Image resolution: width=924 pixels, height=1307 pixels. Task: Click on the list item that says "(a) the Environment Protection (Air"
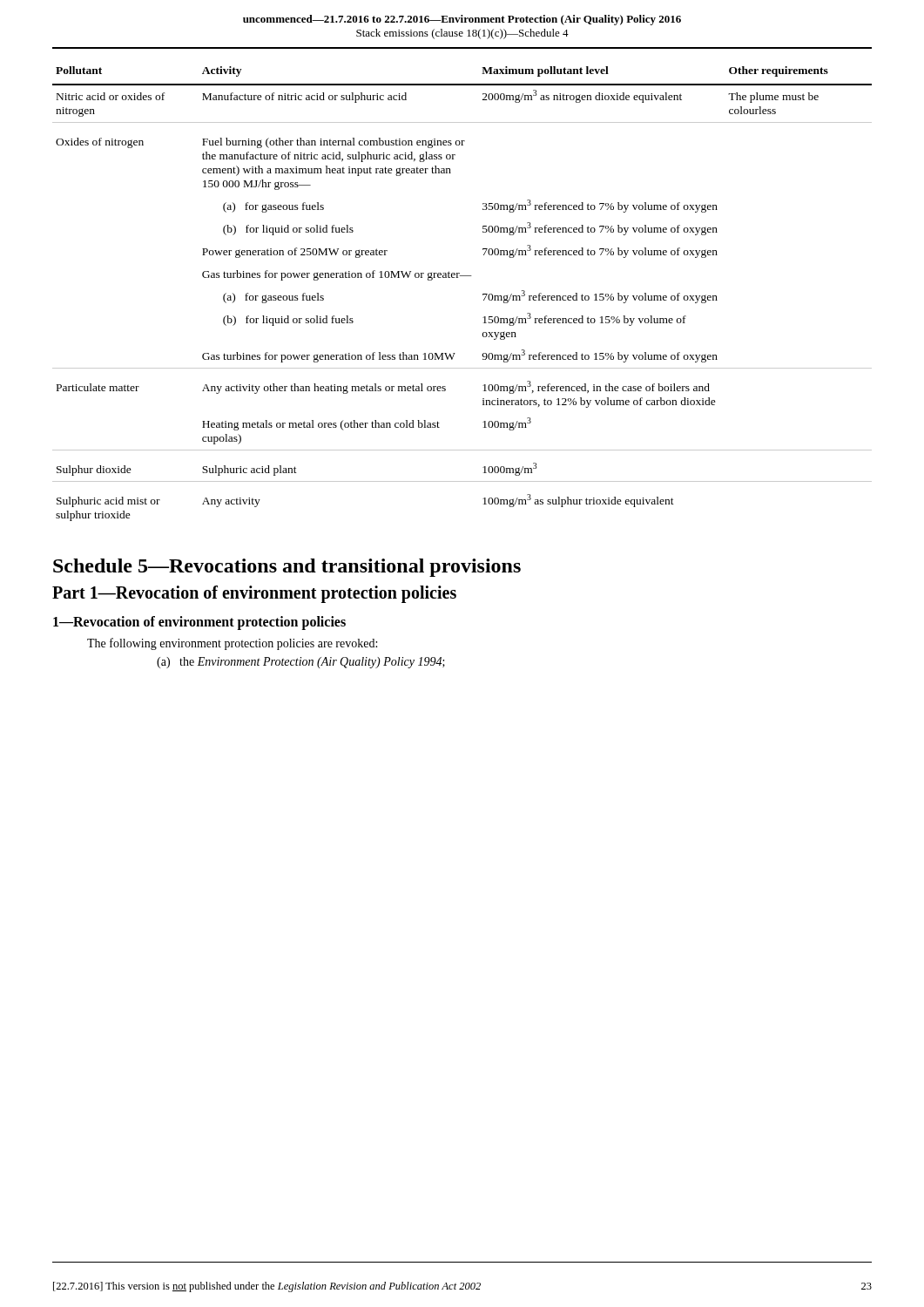(301, 662)
